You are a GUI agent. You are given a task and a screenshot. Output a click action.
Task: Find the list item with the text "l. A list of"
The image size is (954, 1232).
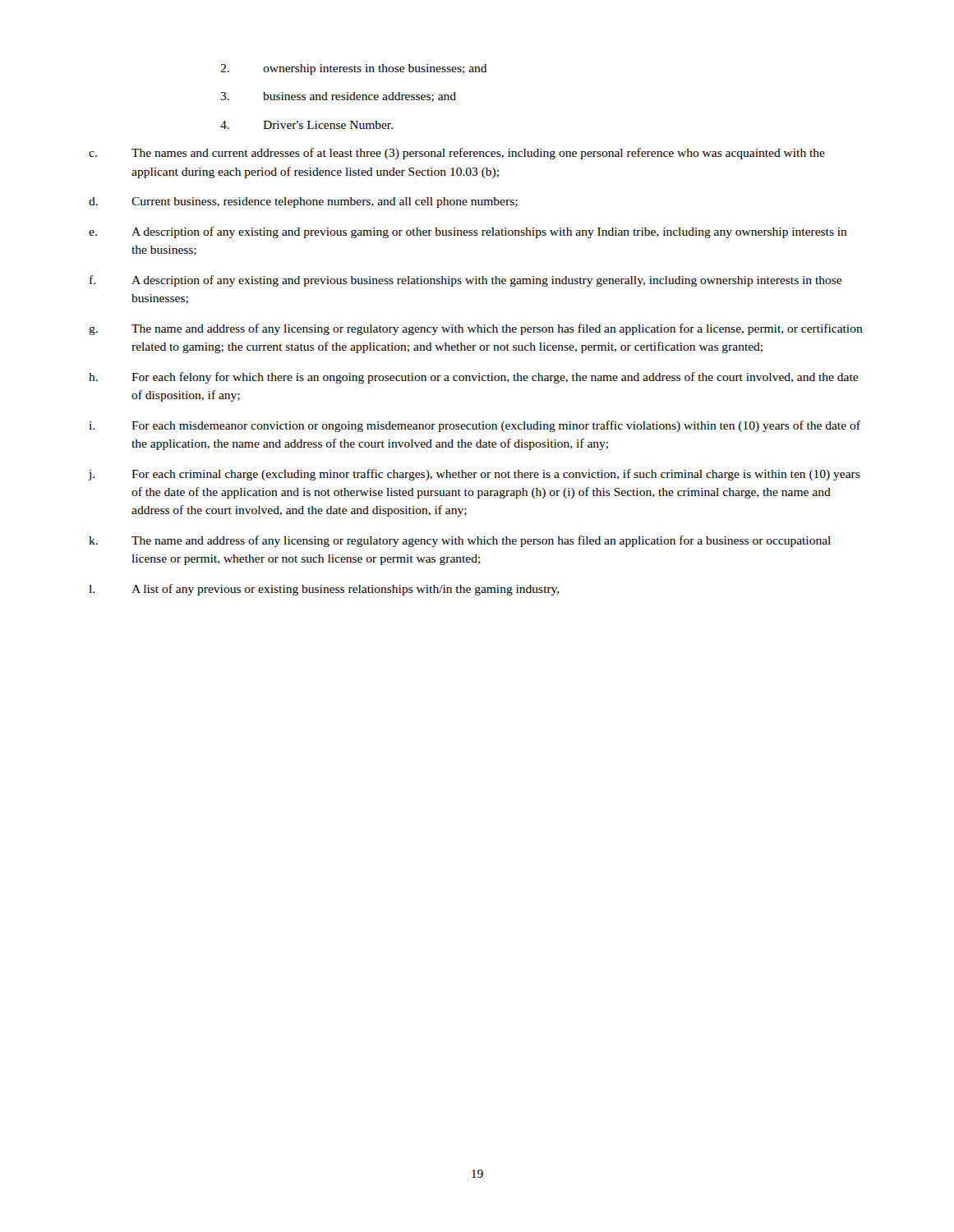point(477,589)
